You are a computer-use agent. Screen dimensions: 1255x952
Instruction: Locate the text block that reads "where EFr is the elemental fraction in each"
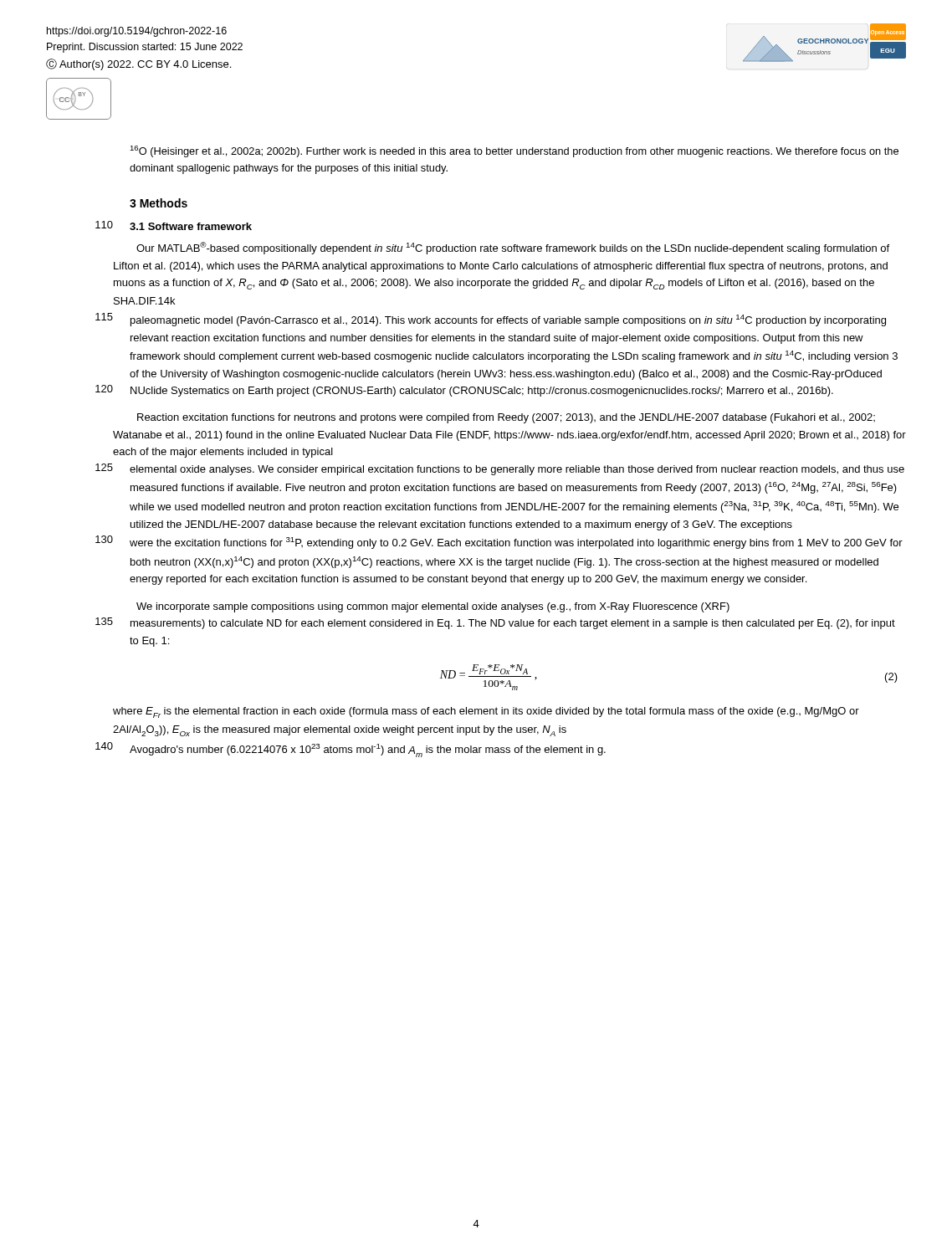tap(486, 721)
